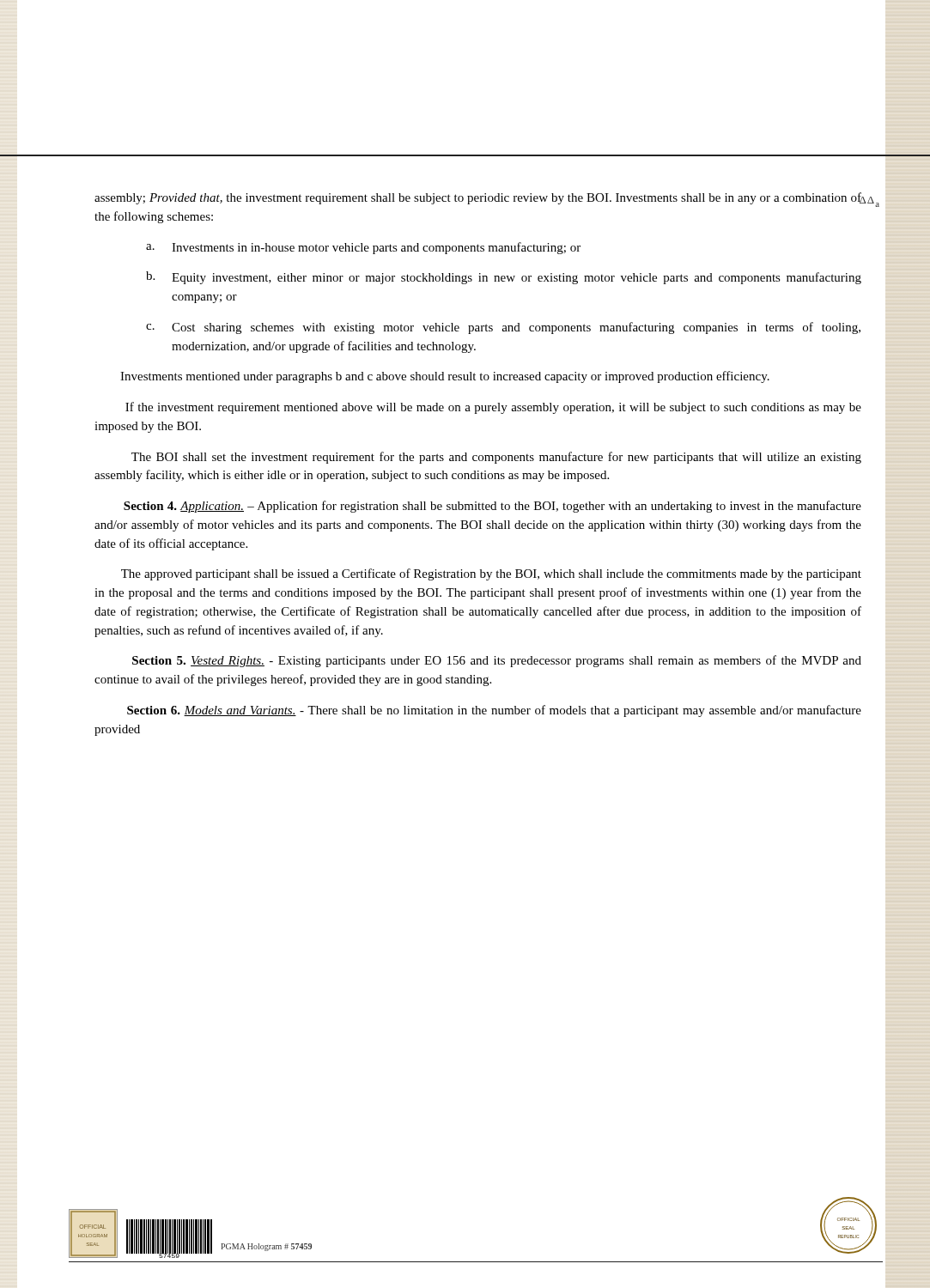This screenshot has height=1288, width=930.
Task: Find the text block that reads "If the investment requirement mentioned"
Action: [x=478, y=416]
